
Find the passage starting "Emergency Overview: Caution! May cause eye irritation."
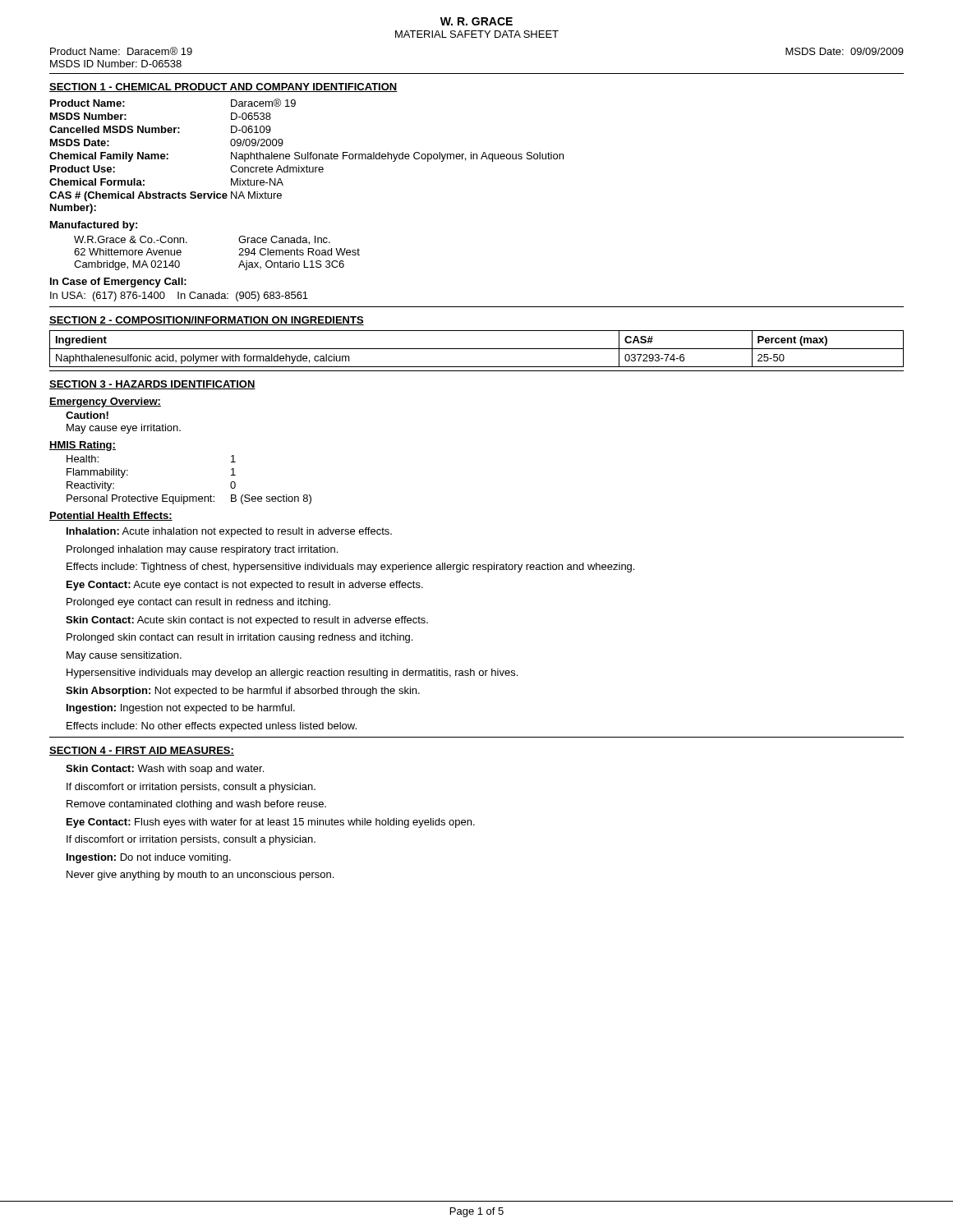click(476, 564)
